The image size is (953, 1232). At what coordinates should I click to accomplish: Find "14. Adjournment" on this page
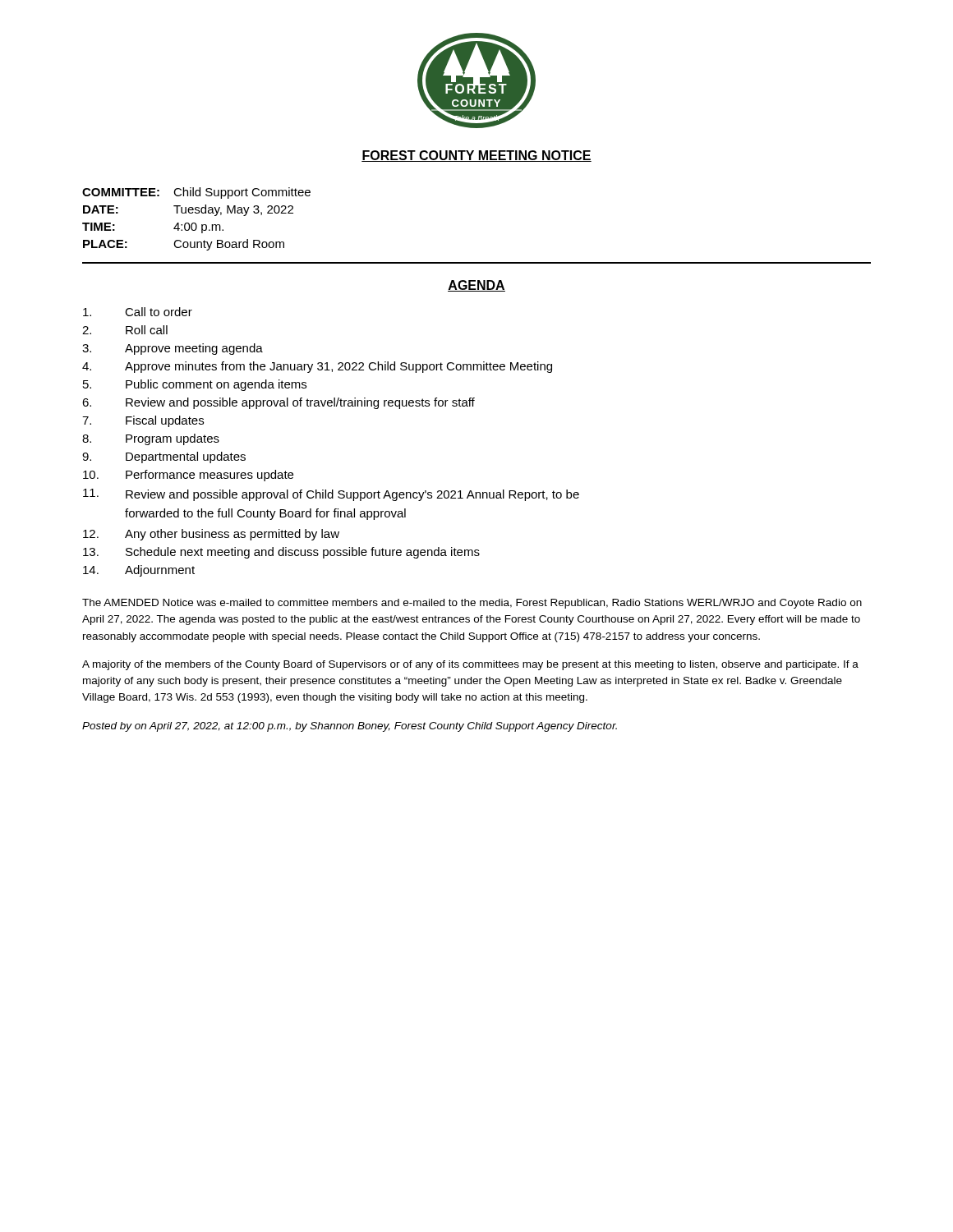139,571
